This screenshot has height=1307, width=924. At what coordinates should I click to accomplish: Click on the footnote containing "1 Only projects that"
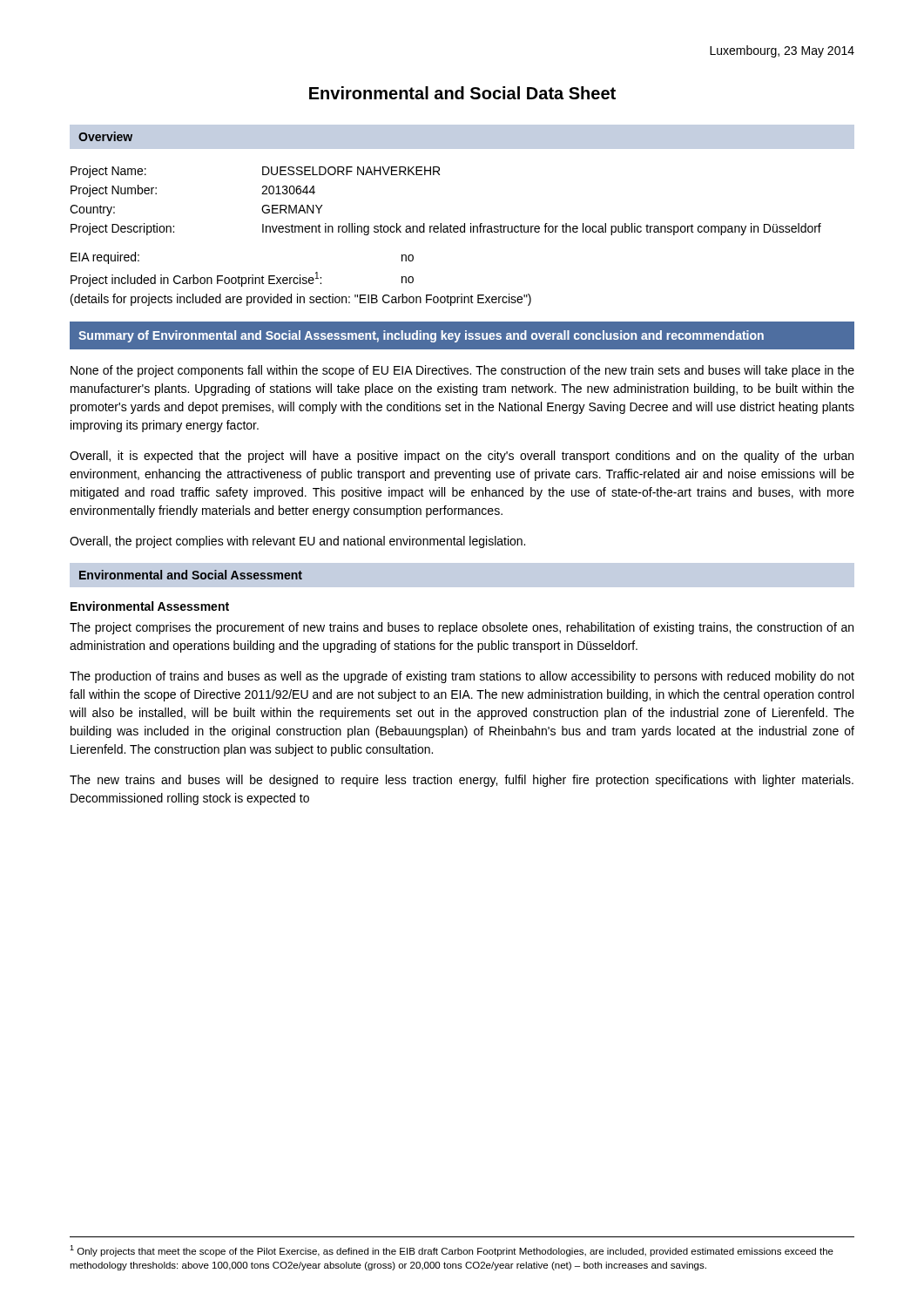pos(452,1257)
